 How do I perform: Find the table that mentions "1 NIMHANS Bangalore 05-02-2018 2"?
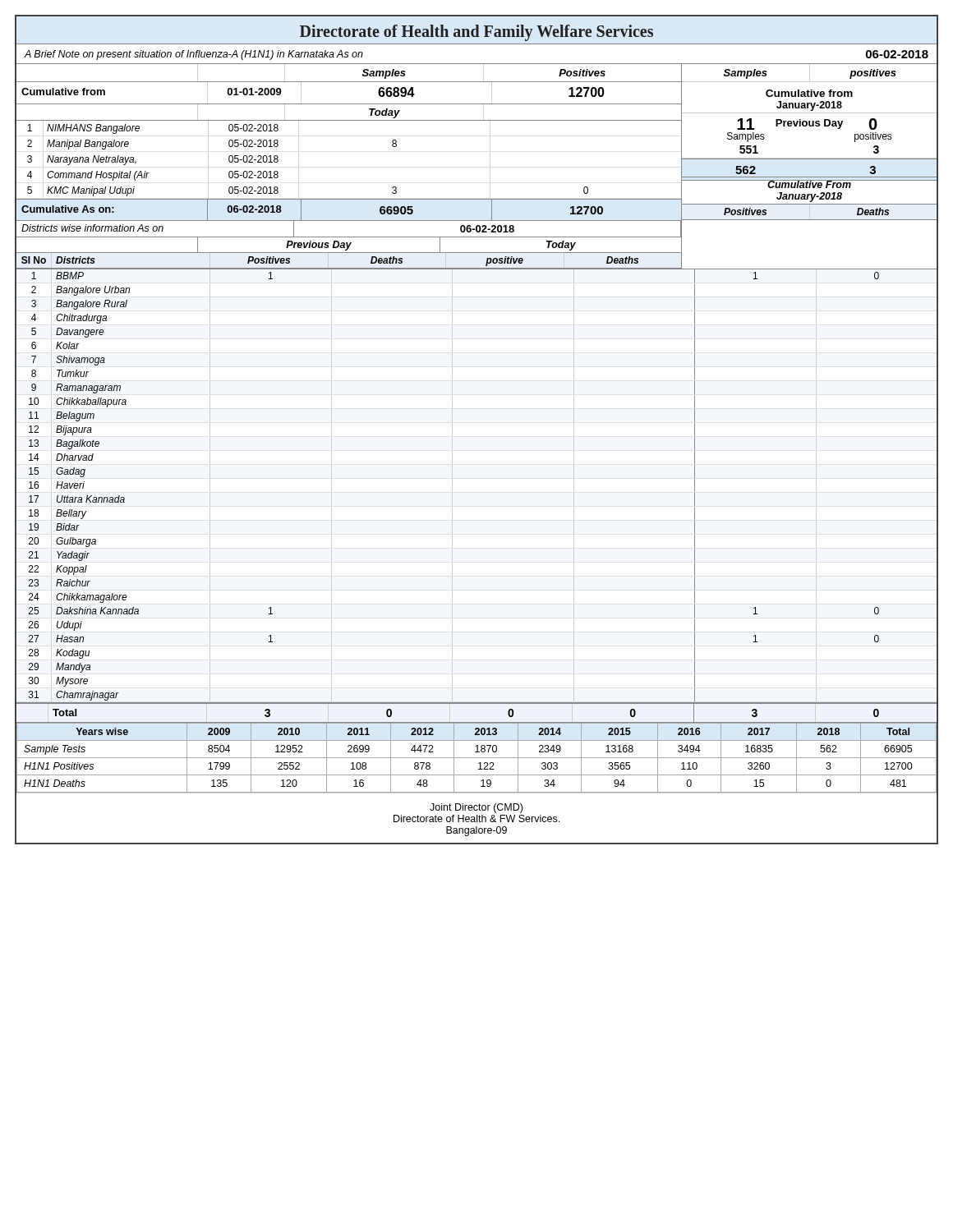coord(349,160)
